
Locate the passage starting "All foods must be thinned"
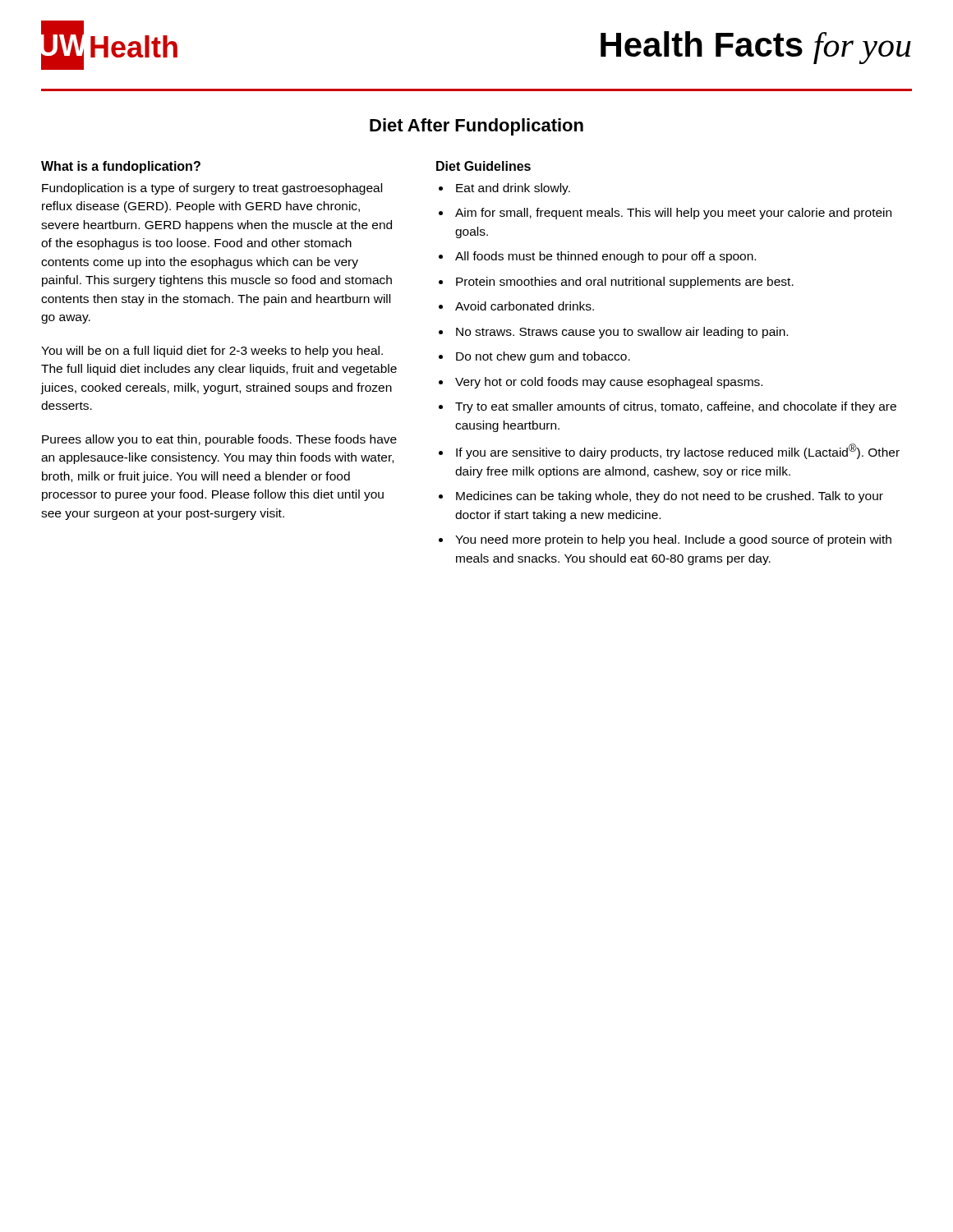(x=606, y=256)
